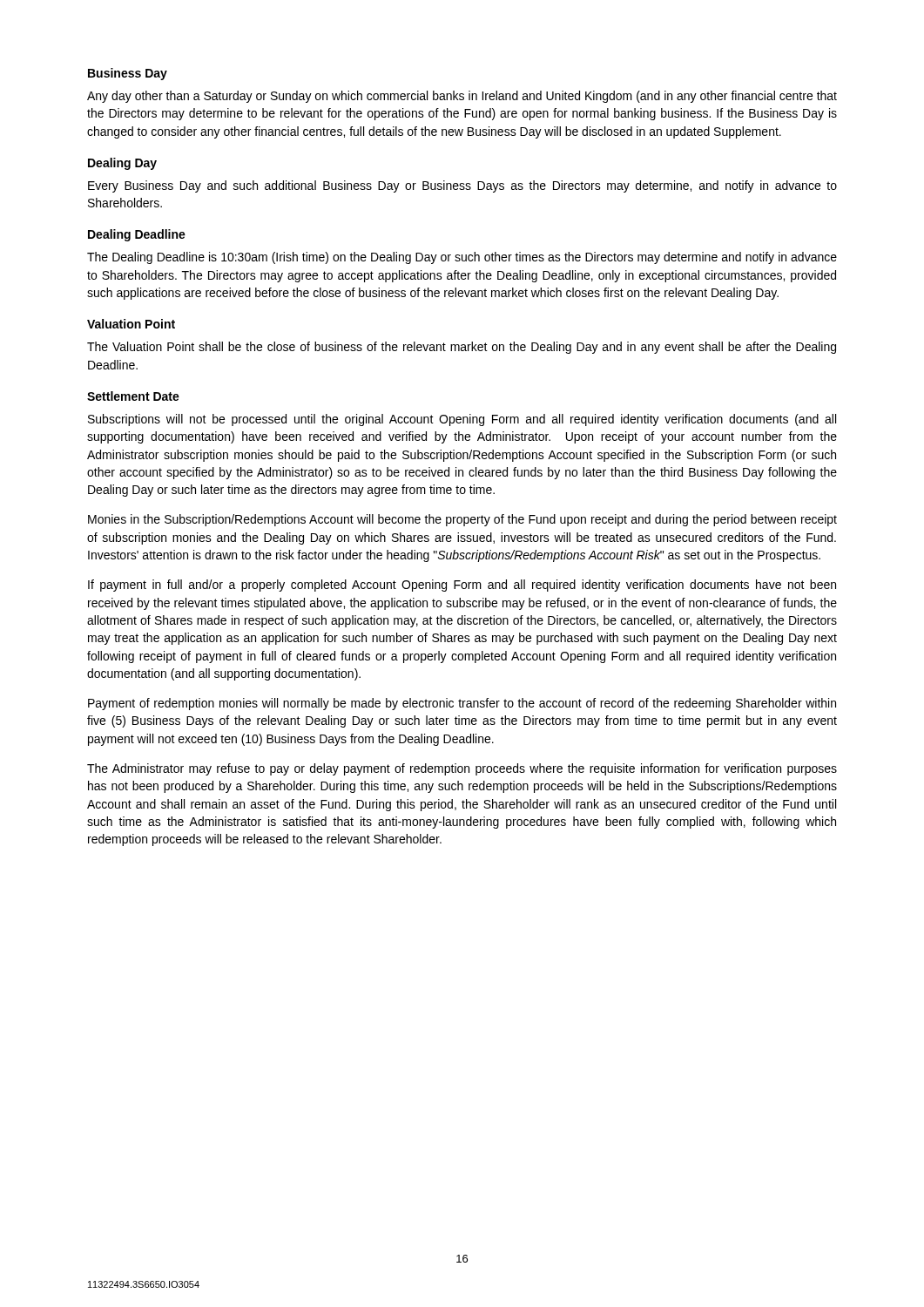Click on the element starting "Dealing Day"
Image resolution: width=924 pixels, height=1307 pixels.
click(x=122, y=163)
